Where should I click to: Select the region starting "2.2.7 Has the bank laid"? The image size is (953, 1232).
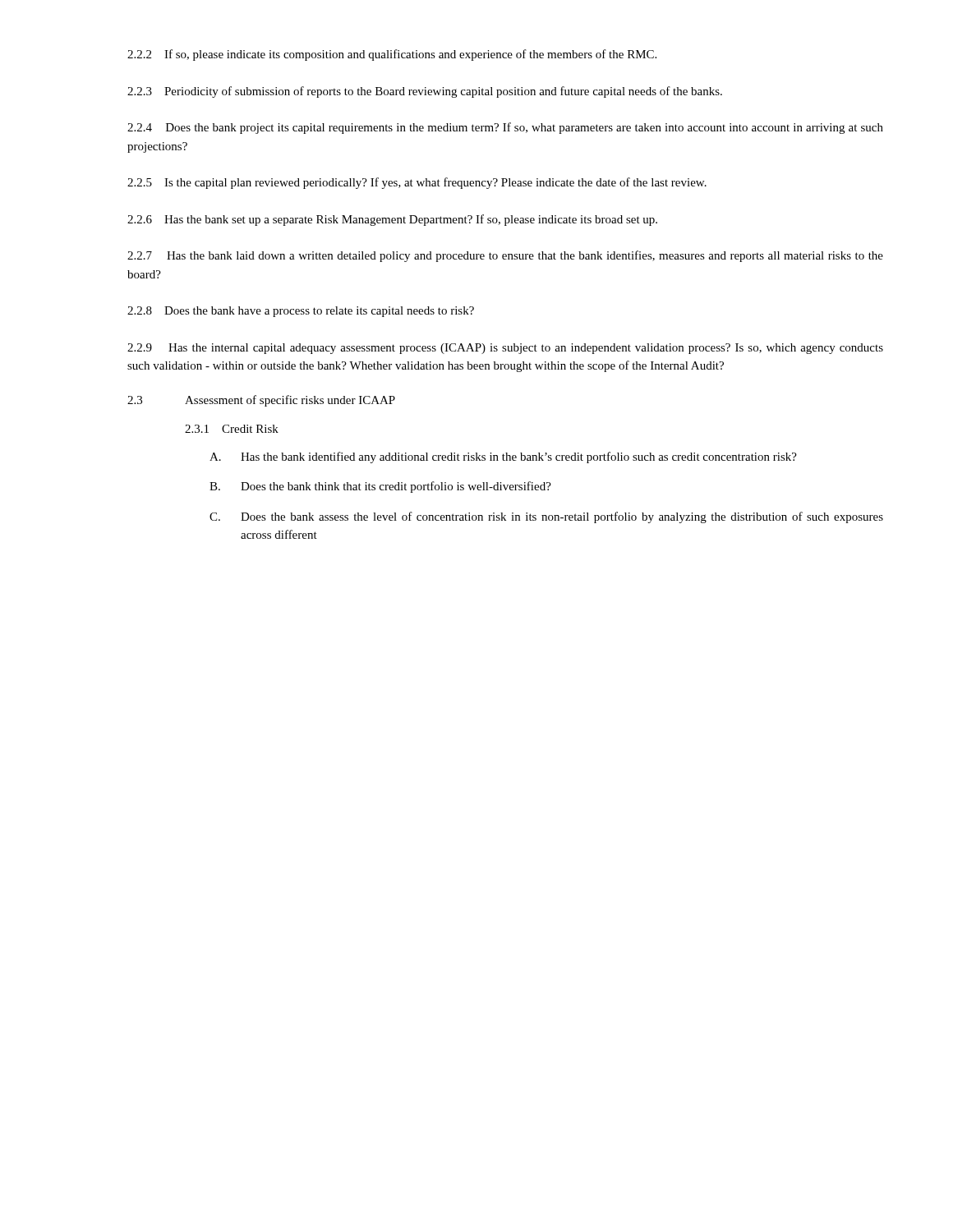(x=505, y=265)
